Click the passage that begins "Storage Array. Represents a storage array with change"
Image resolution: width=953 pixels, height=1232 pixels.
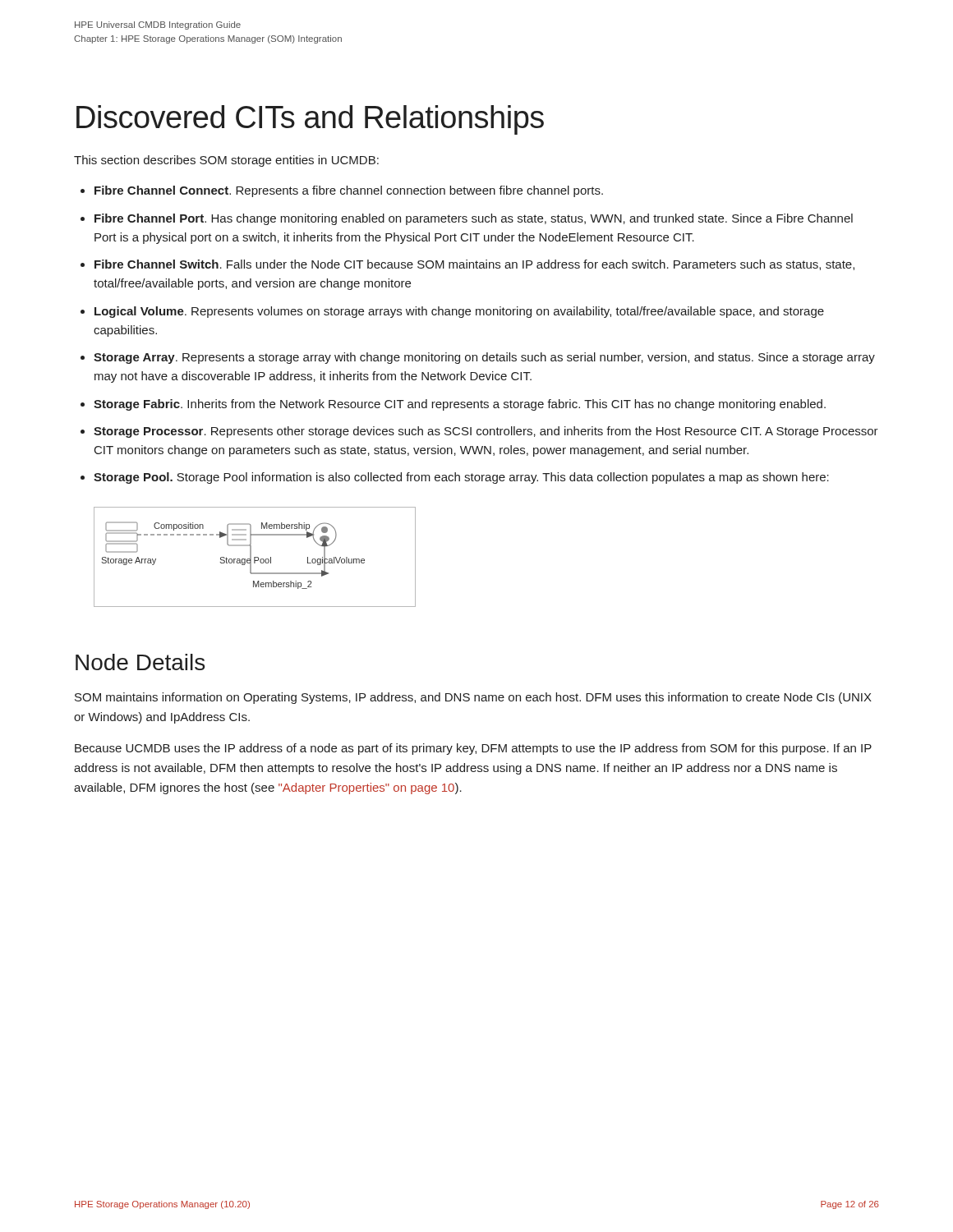click(x=484, y=366)
